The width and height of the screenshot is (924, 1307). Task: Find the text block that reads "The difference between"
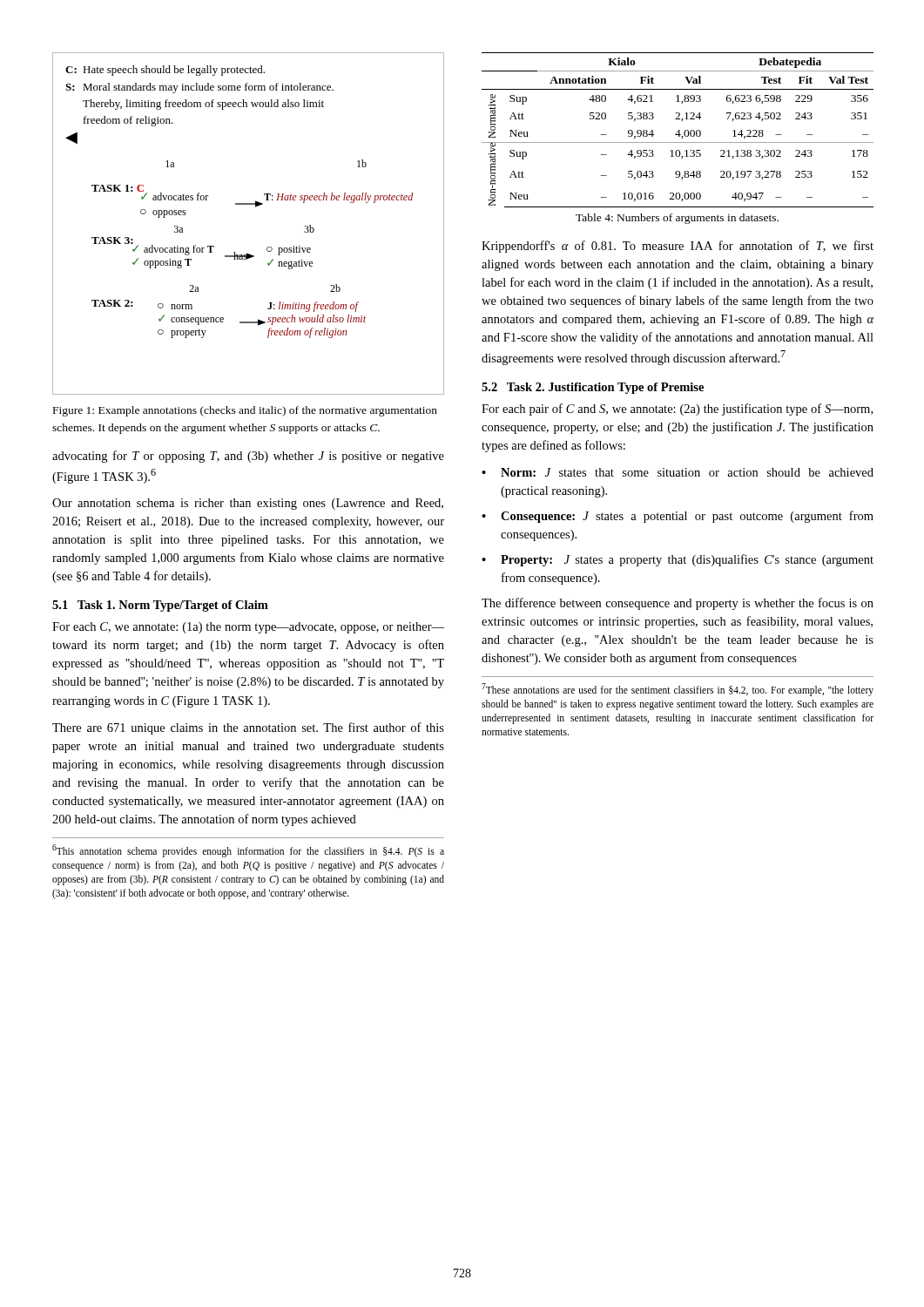tap(678, 630)
